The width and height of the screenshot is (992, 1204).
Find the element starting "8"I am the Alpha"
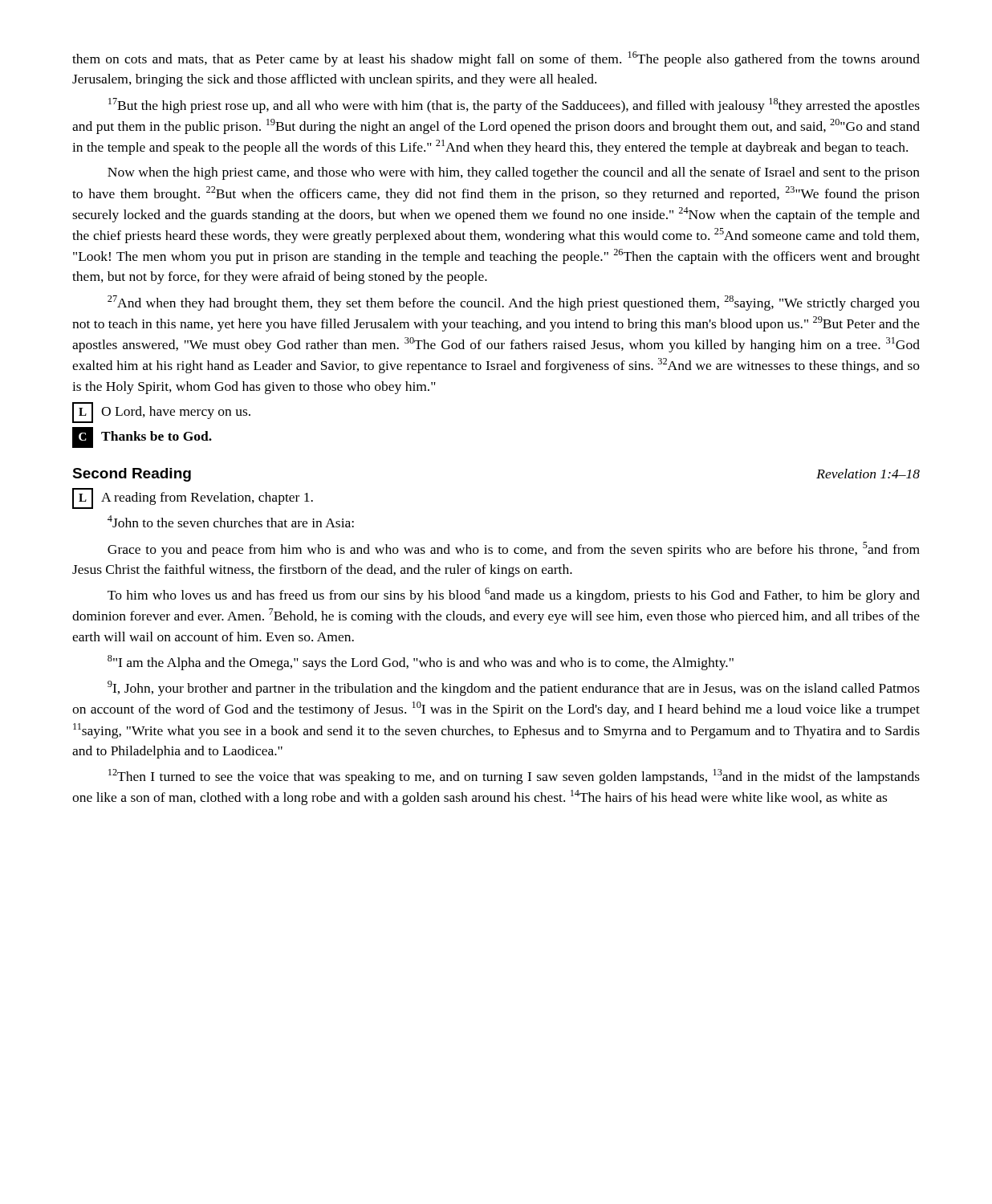[421, 661]
